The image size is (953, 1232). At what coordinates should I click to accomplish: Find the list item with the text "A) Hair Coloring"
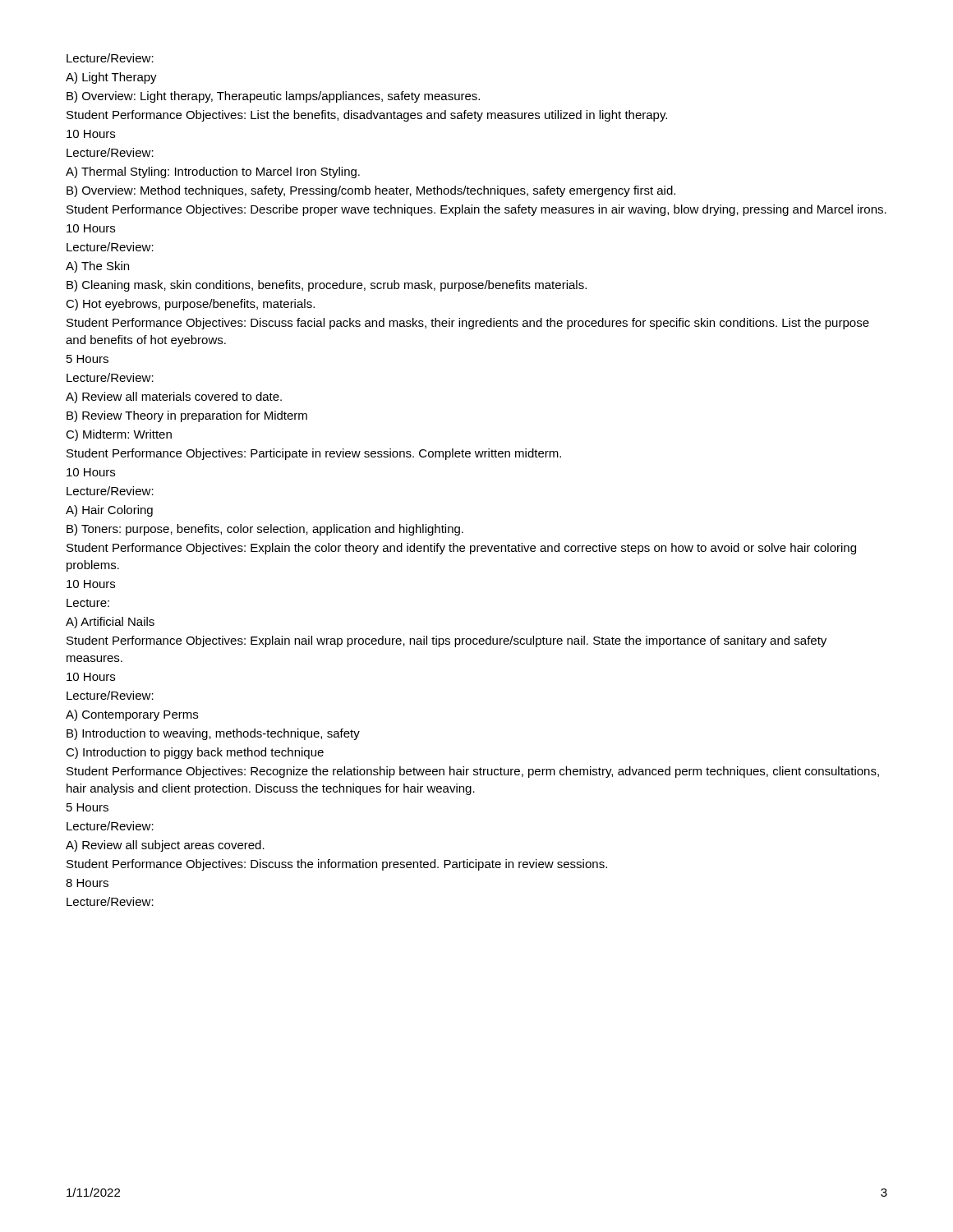pyautogui.click(x=109, y=511)
